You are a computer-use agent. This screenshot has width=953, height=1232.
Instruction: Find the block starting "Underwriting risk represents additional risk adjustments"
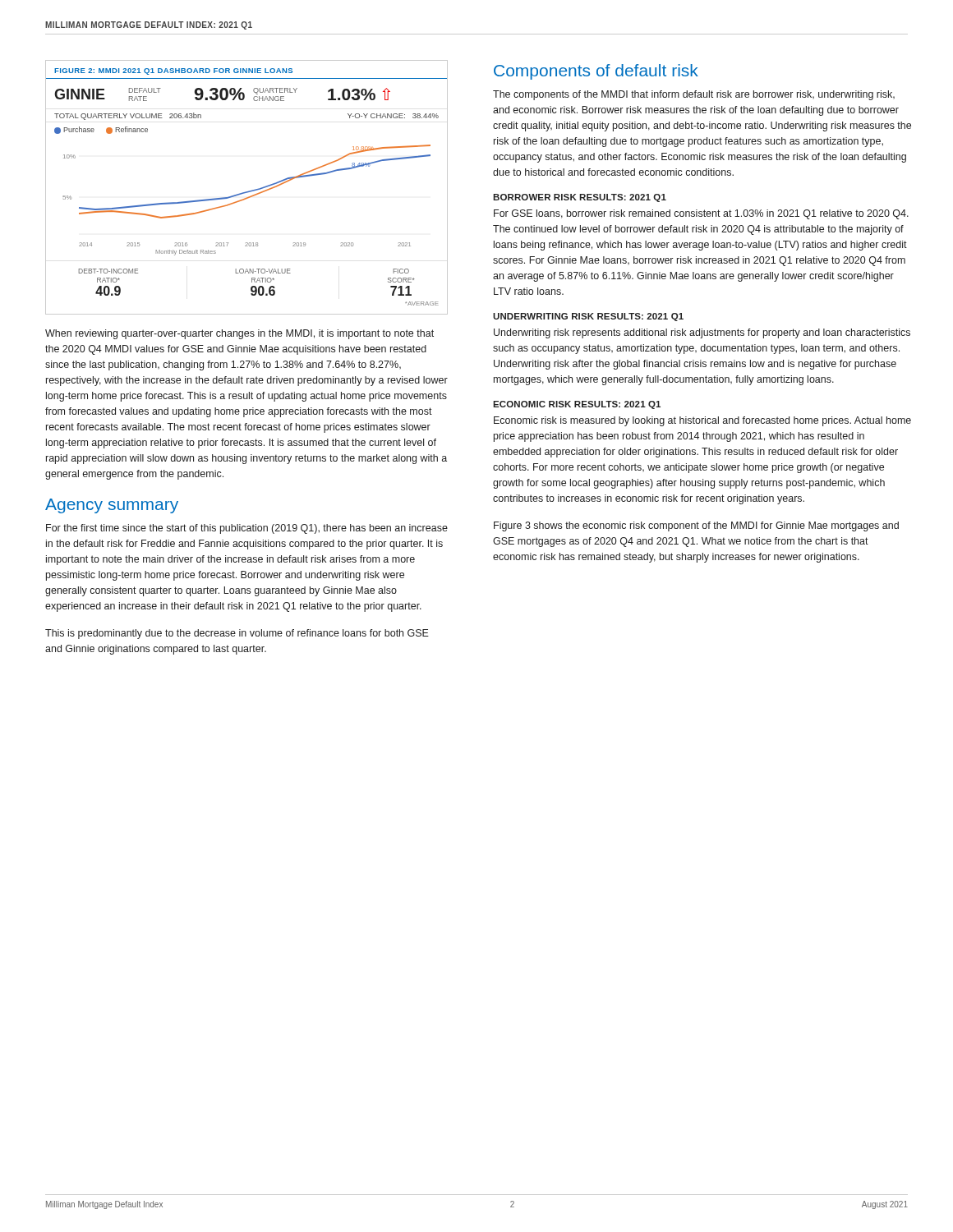[702, 356]
